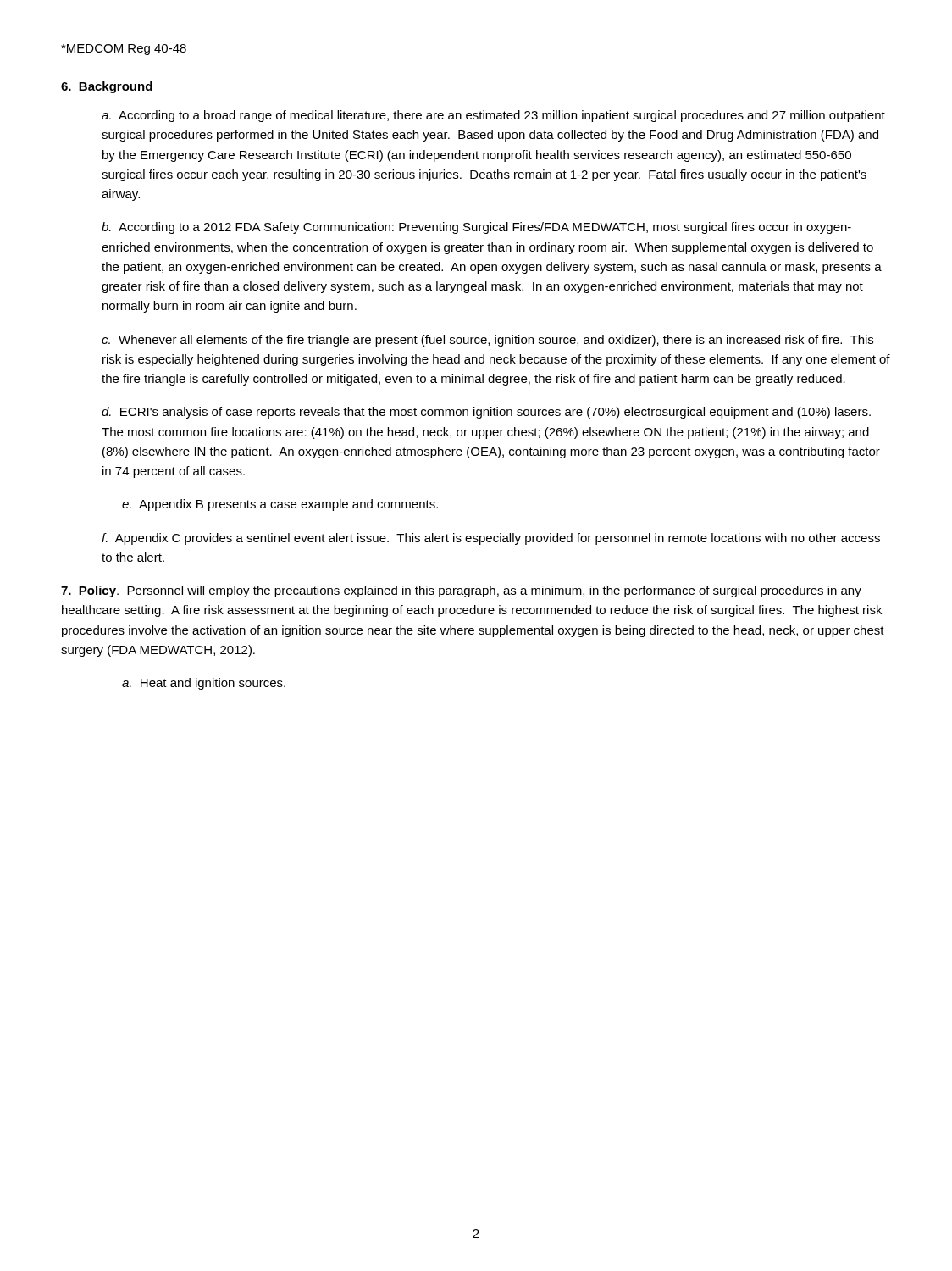Select the element starting "b. According to a 2012 FDA Safety"
This screenshot has height=1271, width=952.
coord(492,266)
